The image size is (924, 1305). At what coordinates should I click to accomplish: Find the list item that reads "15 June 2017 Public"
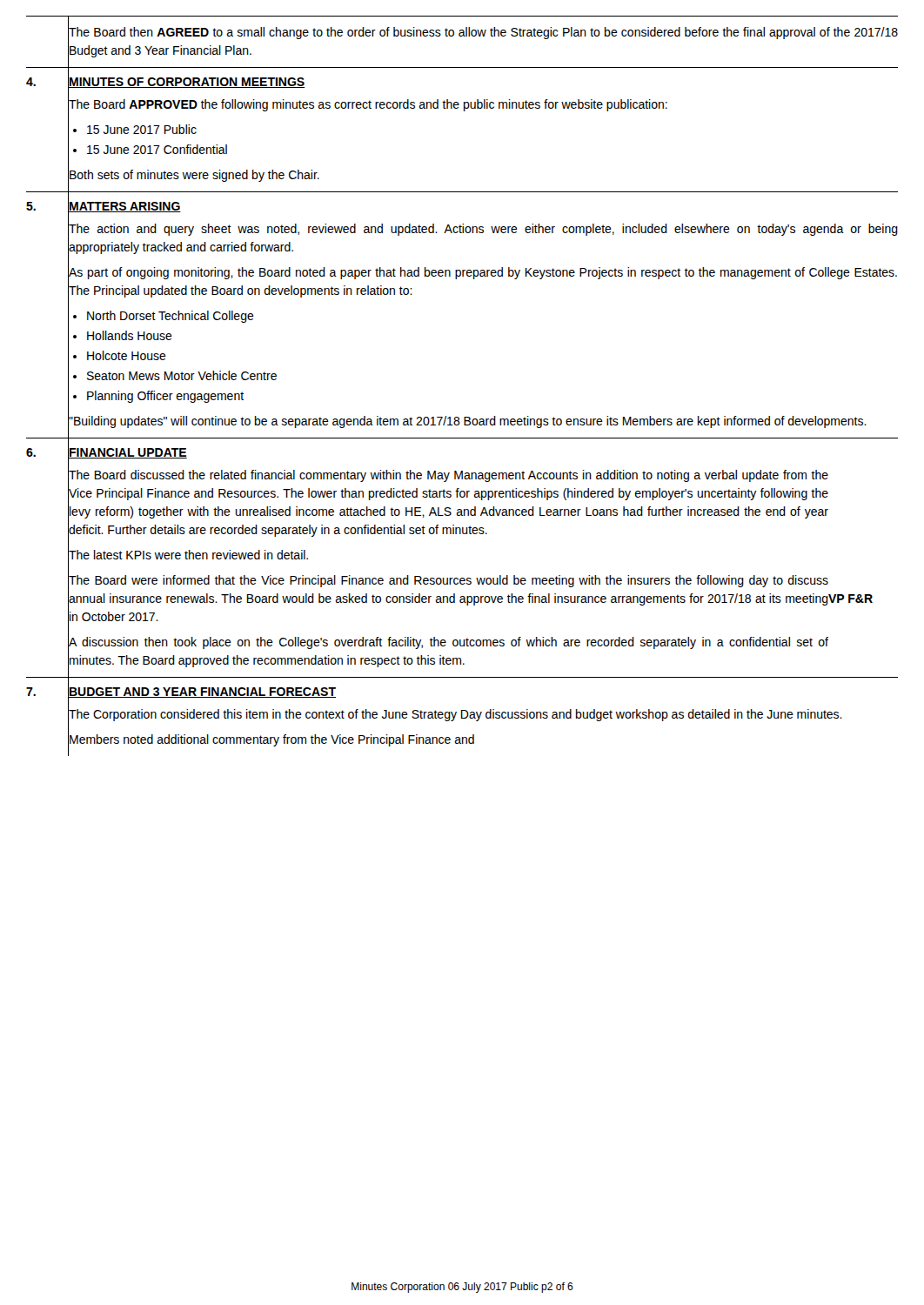tap(141, 130)
